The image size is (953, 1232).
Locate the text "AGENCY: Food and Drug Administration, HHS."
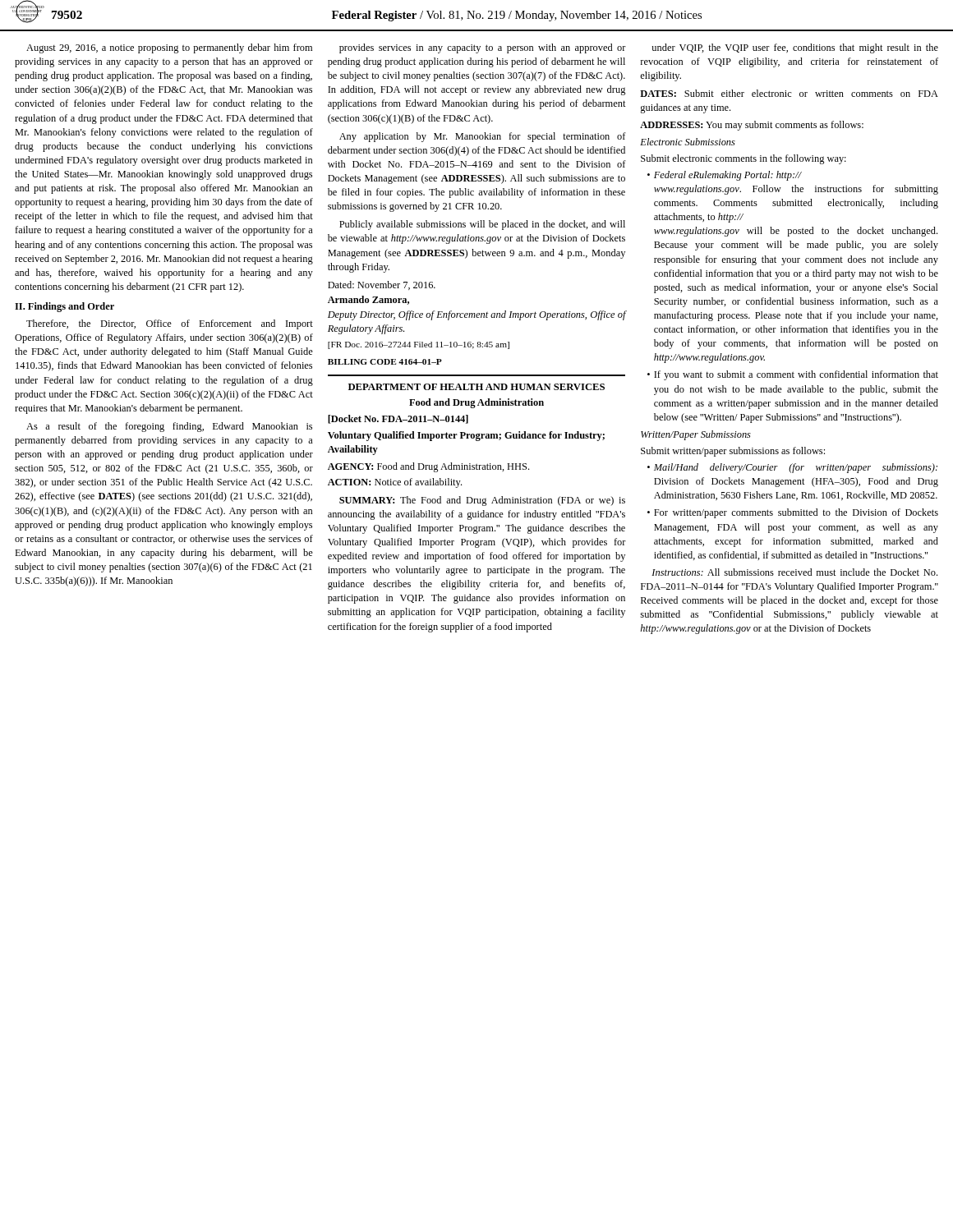coord(476,467)
